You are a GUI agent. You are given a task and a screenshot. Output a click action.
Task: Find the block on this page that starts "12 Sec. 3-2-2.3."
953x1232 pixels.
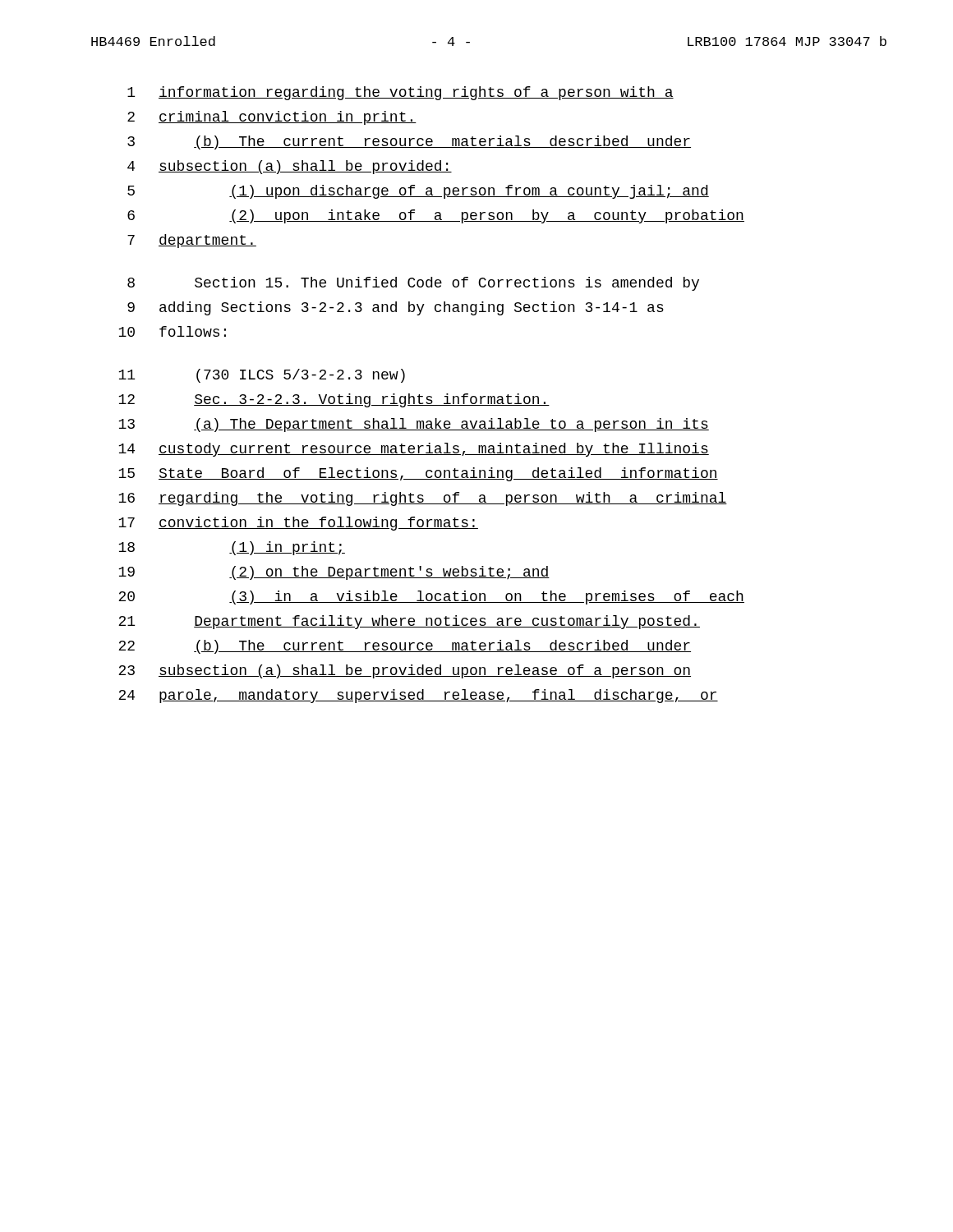[x=489, y=401]
